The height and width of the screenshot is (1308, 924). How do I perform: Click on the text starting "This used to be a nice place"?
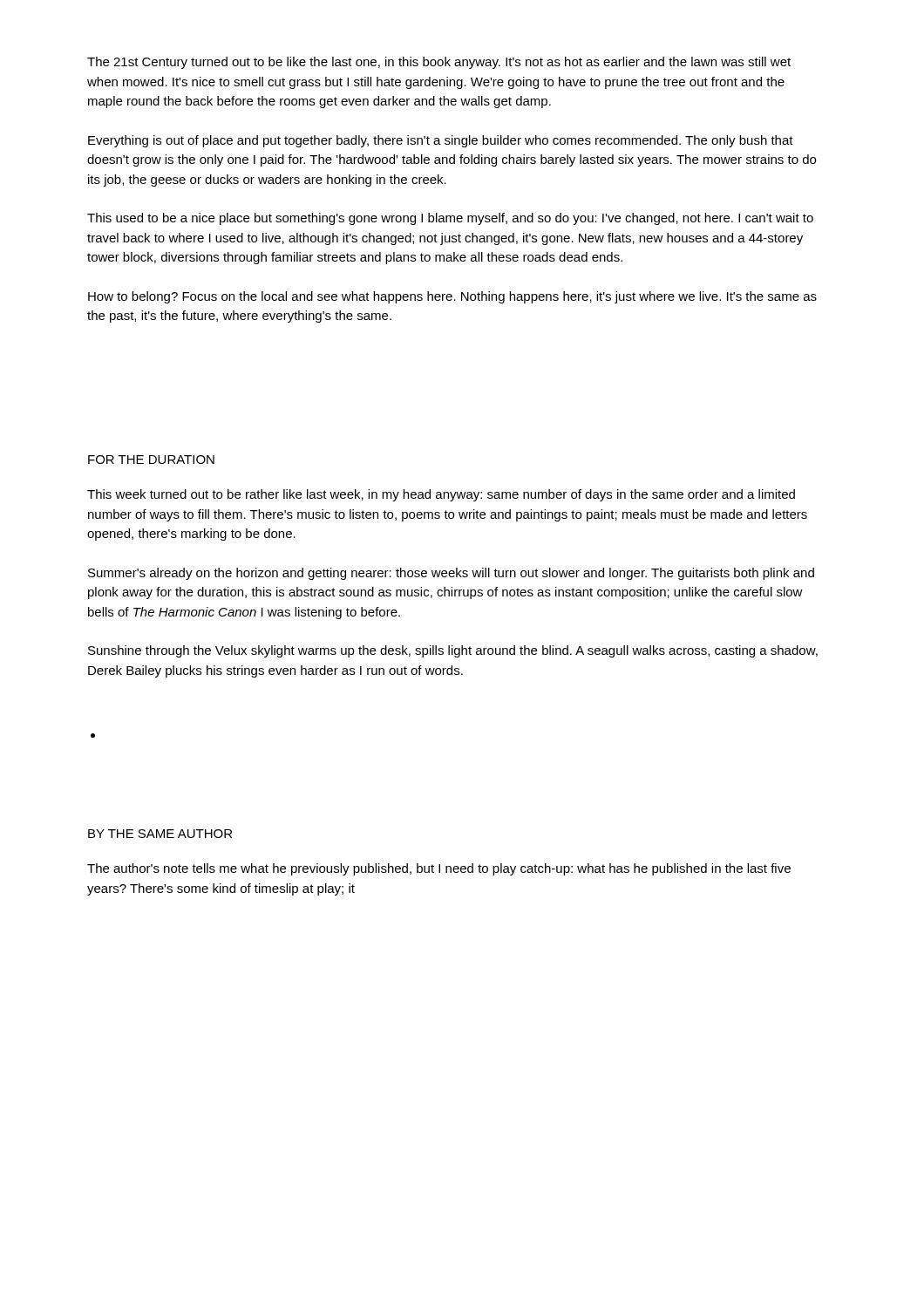(x=450, y=237)
